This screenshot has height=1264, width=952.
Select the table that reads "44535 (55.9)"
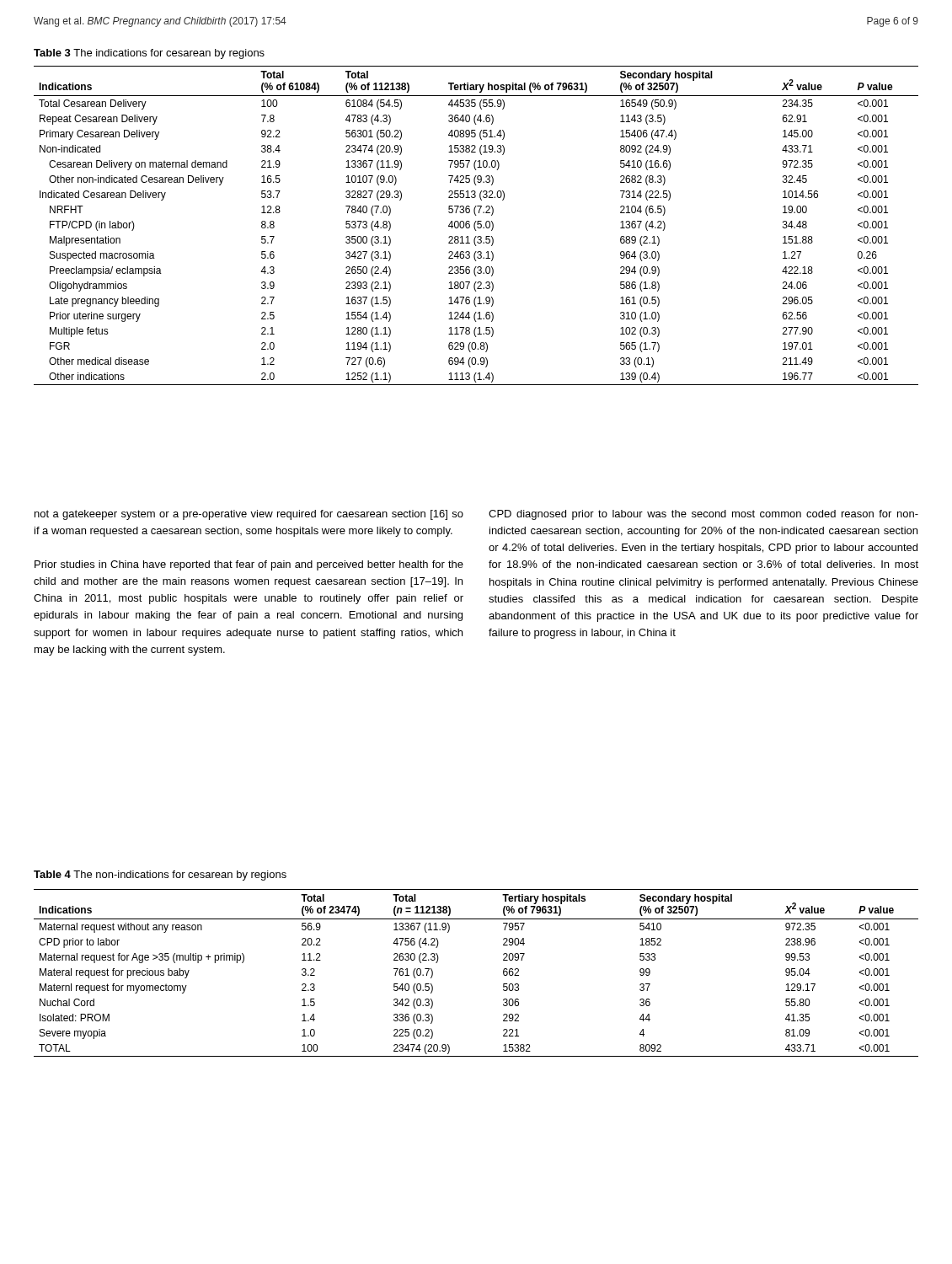(x=476, y=225)
